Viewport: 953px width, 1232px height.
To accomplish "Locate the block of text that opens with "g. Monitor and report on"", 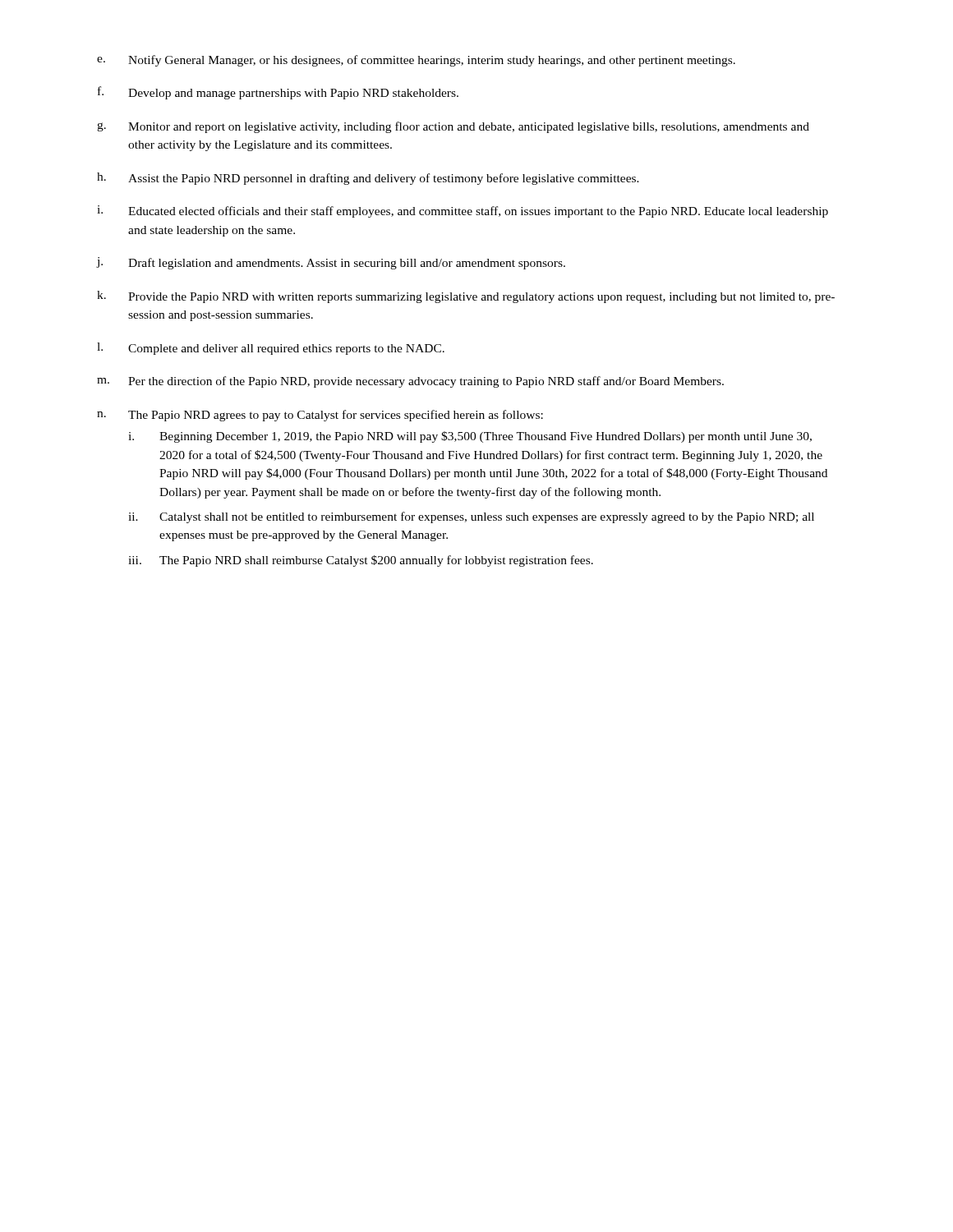I will (x=467, y=136).
